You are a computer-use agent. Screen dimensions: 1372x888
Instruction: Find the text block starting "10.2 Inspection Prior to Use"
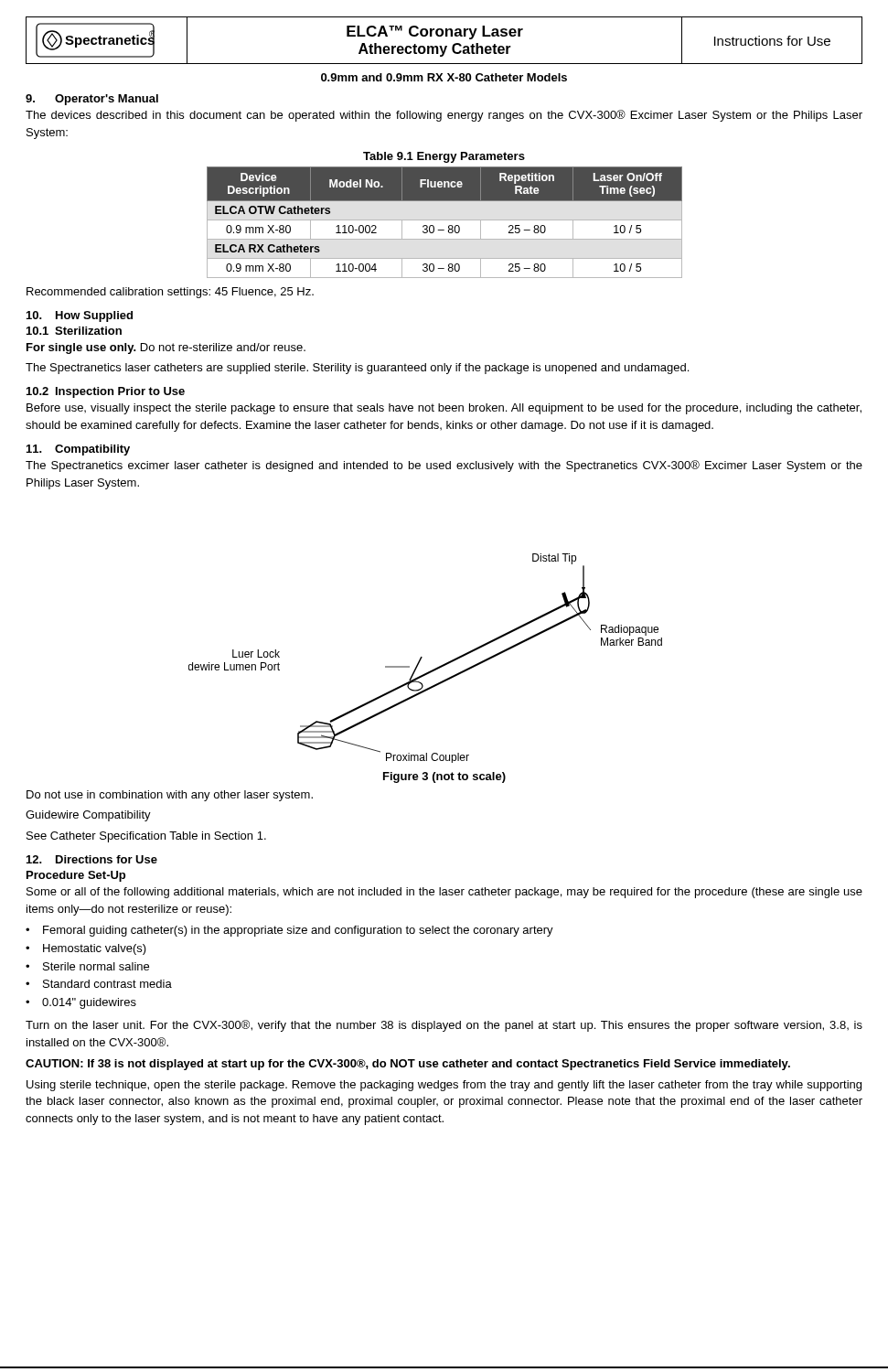pos(105,391)
